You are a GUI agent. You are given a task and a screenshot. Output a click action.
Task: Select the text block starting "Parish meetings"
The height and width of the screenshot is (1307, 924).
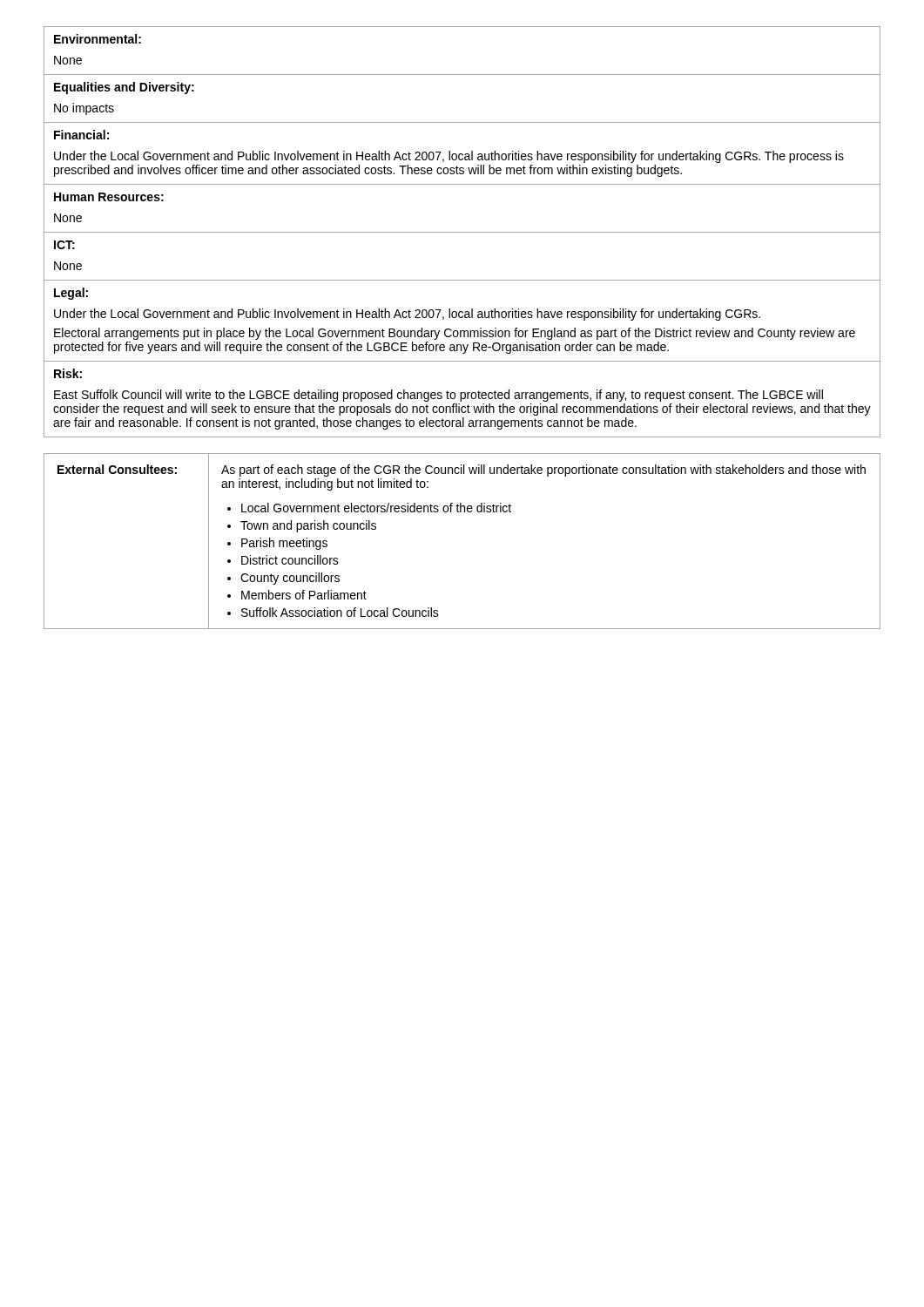[x=284, y=543]
